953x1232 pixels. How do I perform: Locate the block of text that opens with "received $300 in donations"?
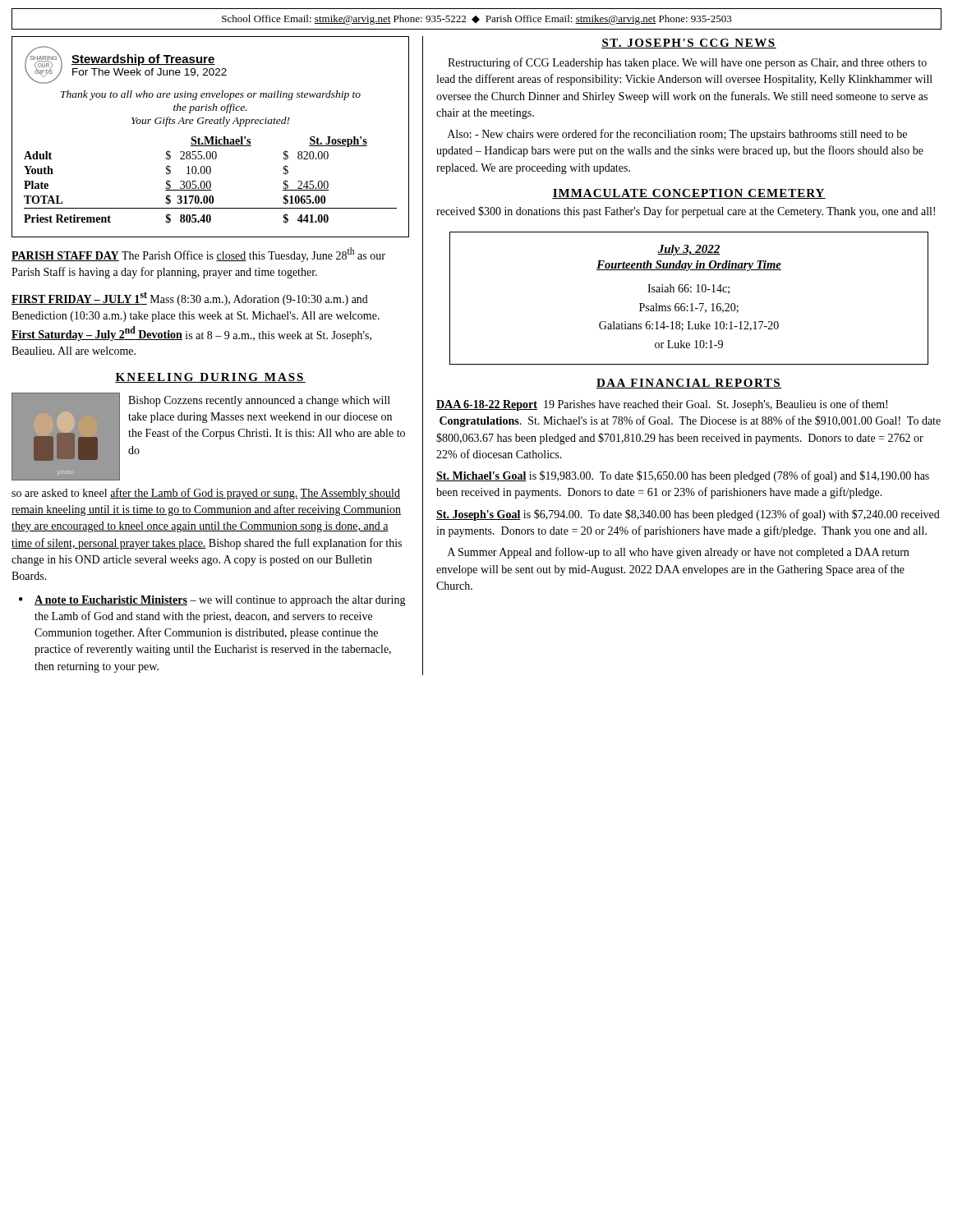686,212
